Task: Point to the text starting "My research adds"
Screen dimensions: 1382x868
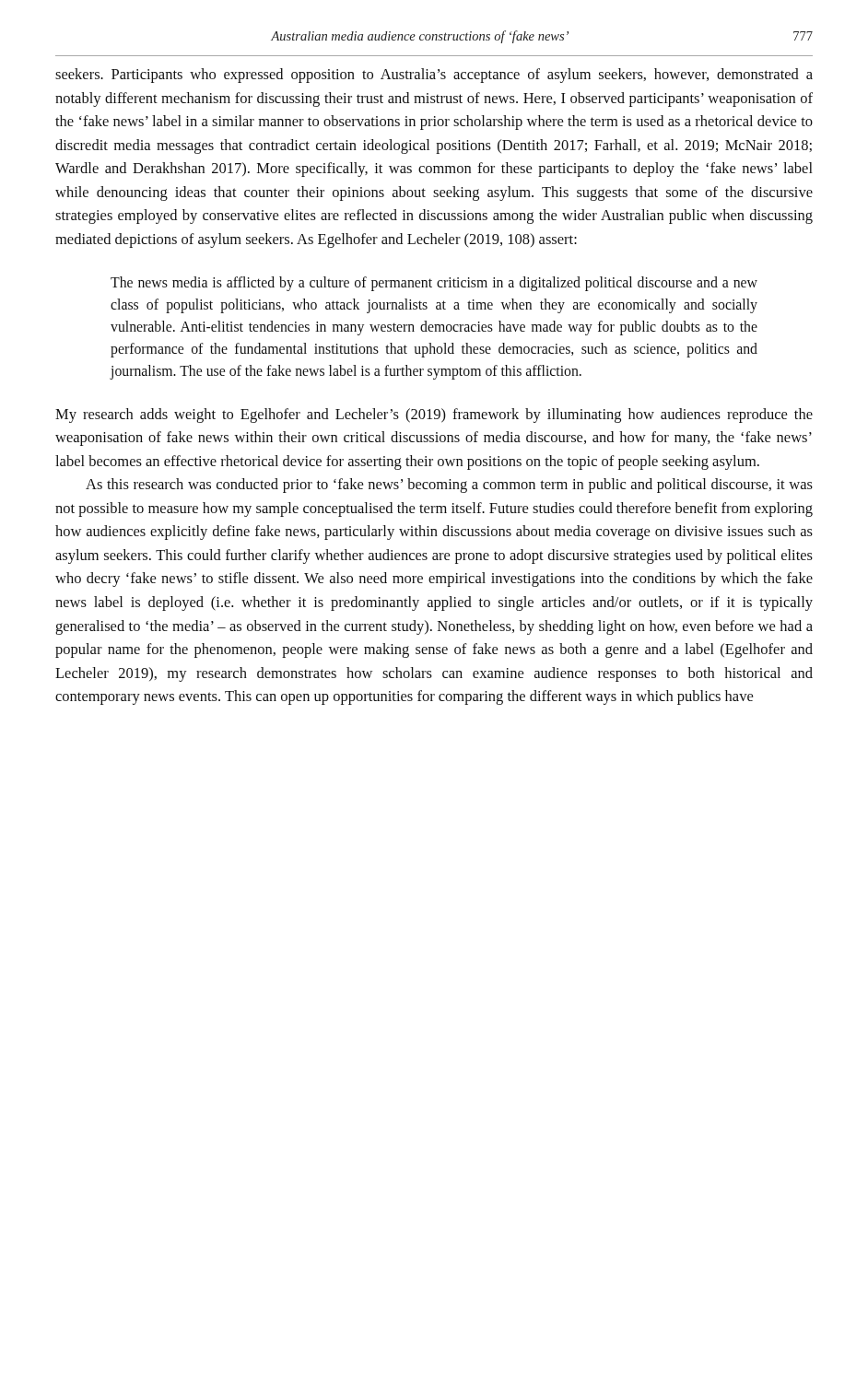Action: coord(434,555)
